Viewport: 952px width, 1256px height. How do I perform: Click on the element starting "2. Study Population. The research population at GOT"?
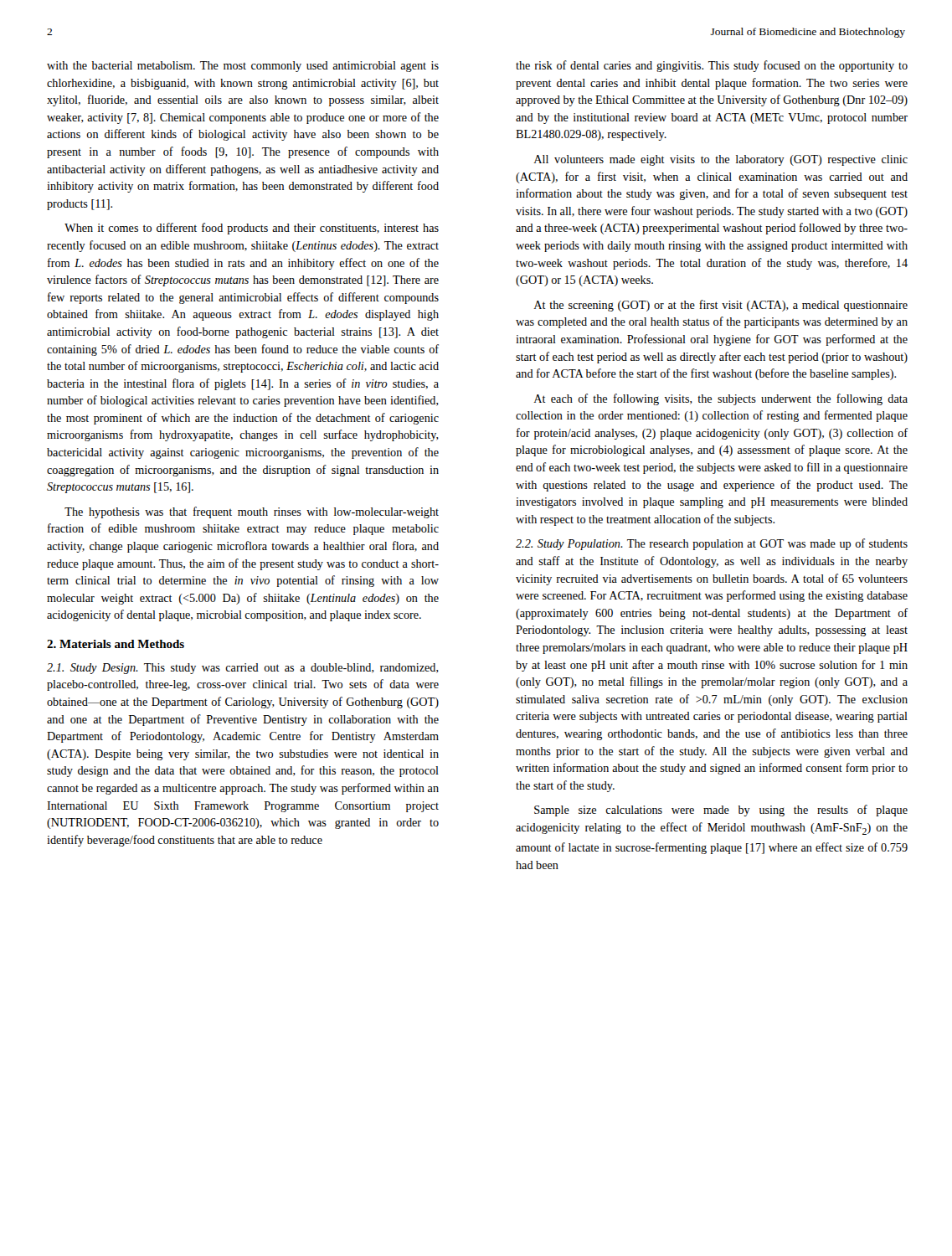coord(712,665)
